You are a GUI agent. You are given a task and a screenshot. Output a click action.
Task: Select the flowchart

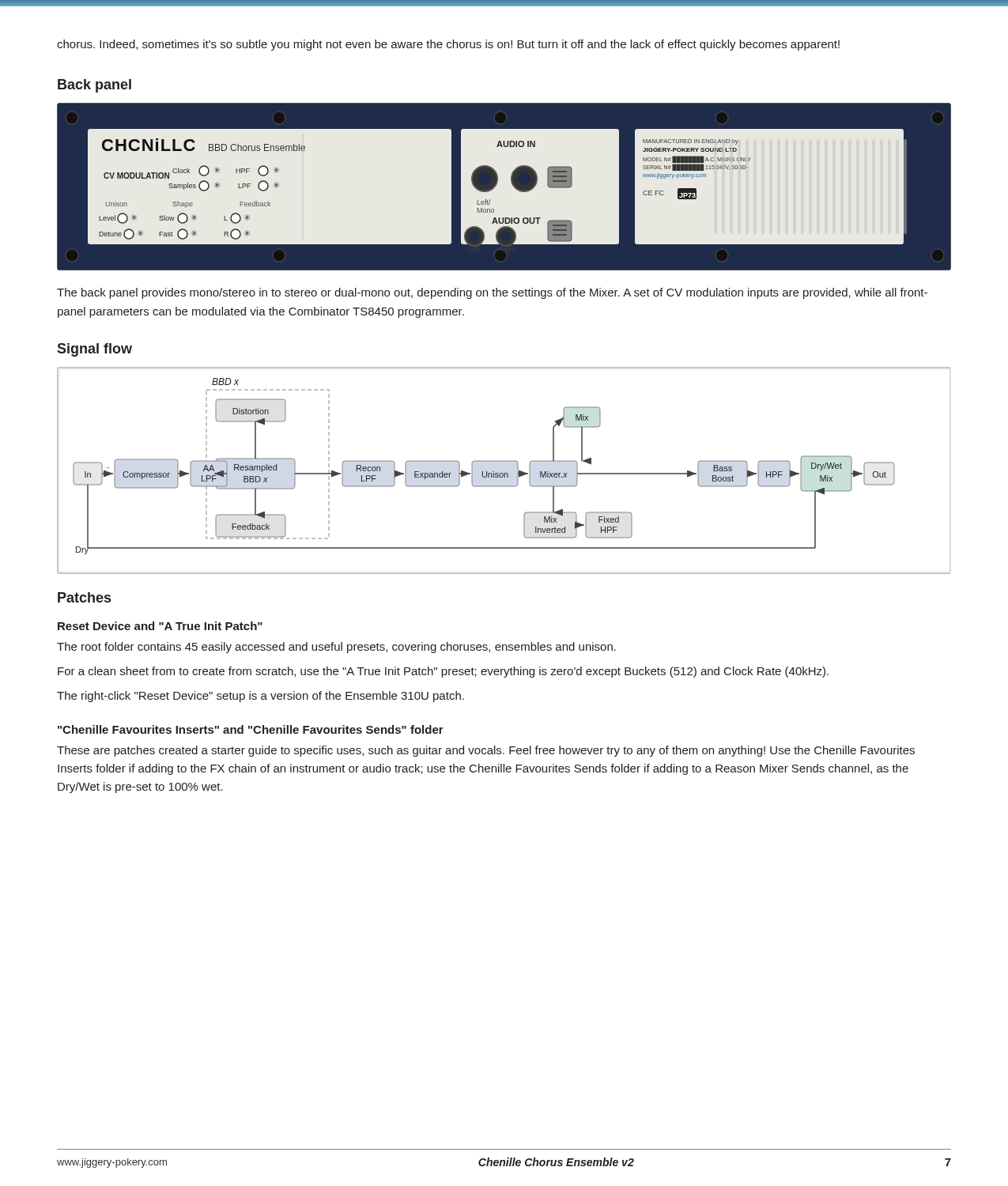tap(504, 470)
